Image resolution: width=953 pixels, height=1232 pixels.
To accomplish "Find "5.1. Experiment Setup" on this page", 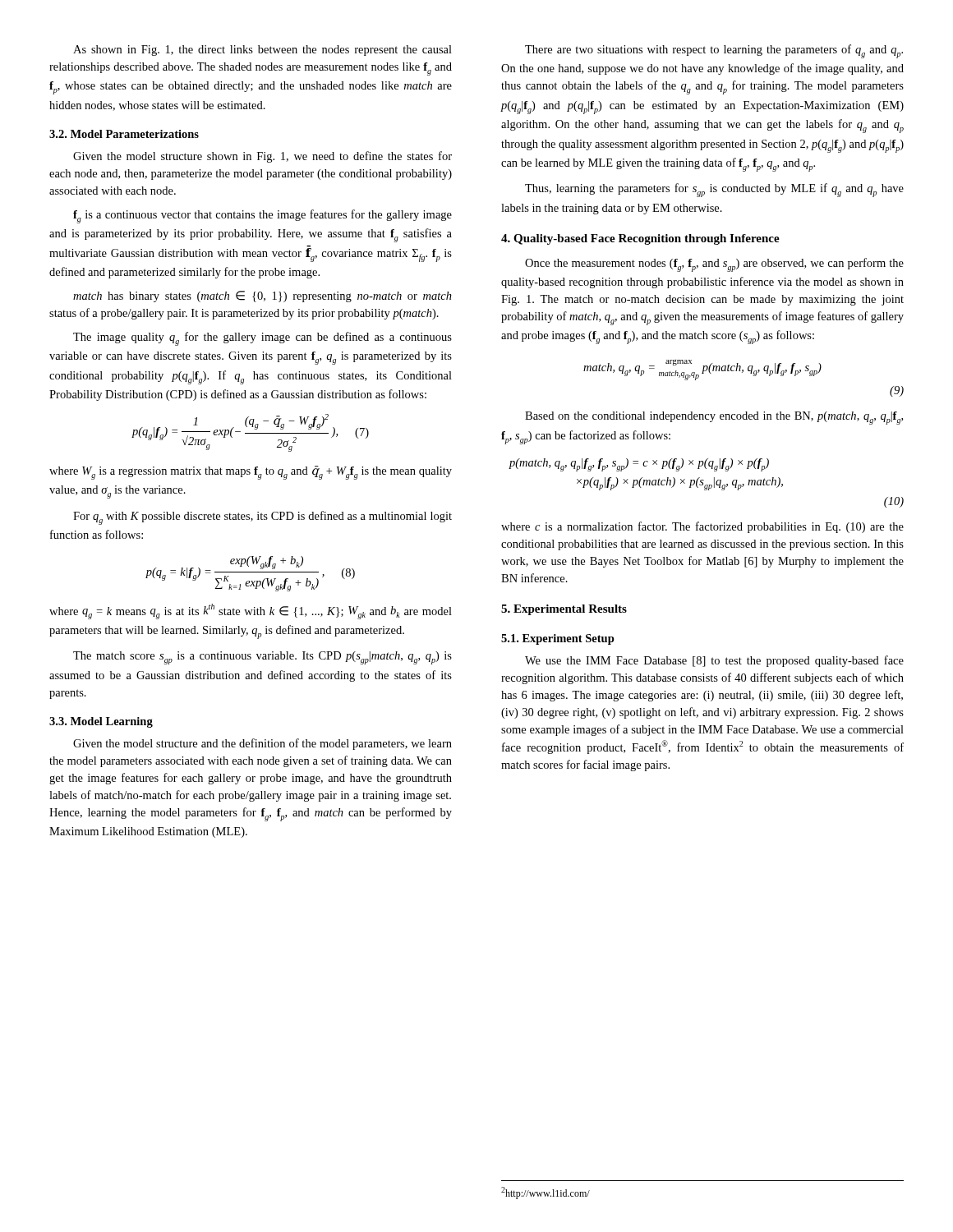I will click(558, 639).
